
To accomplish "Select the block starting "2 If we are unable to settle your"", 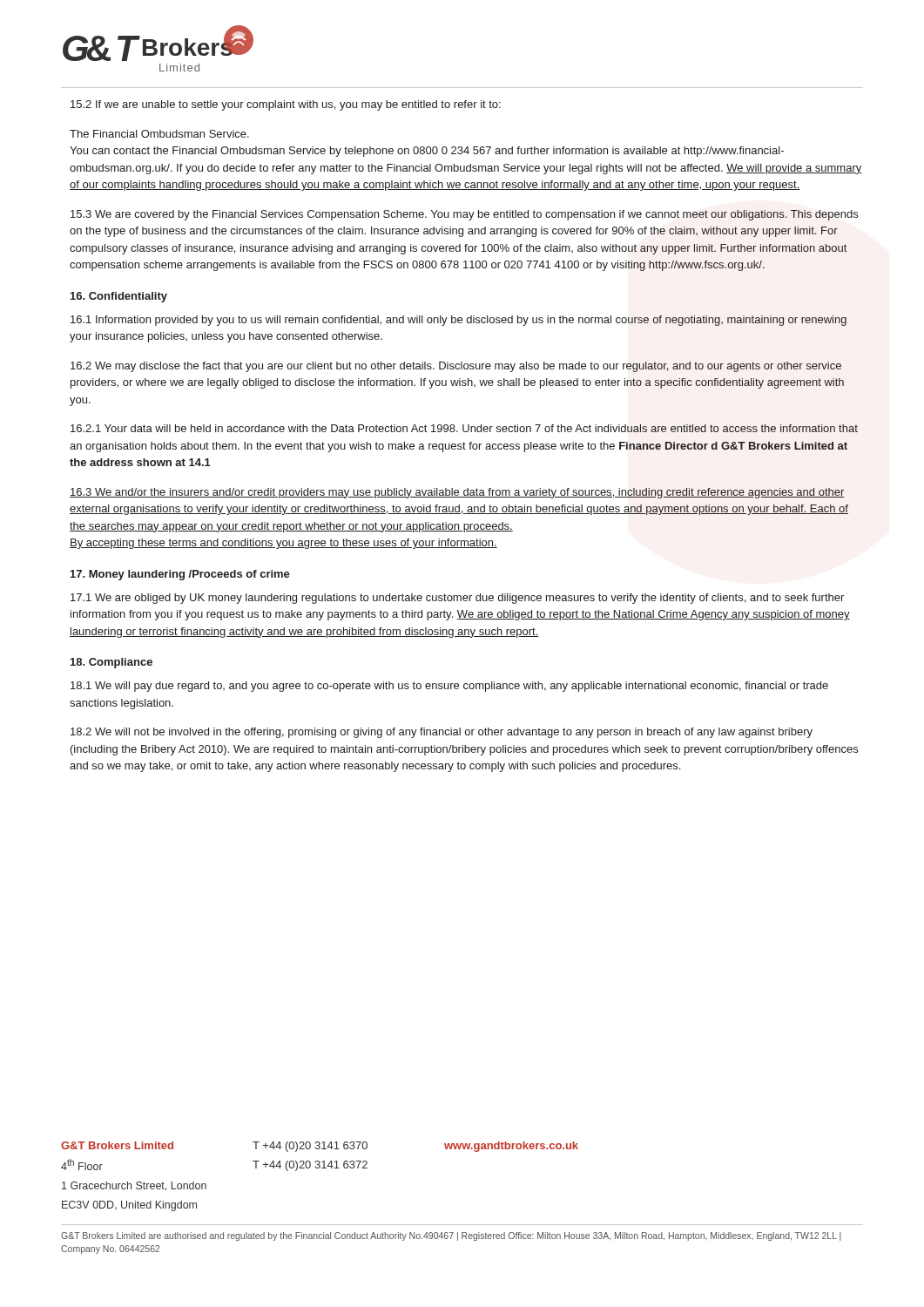I will pyautogui.click(x=466, y=104).
